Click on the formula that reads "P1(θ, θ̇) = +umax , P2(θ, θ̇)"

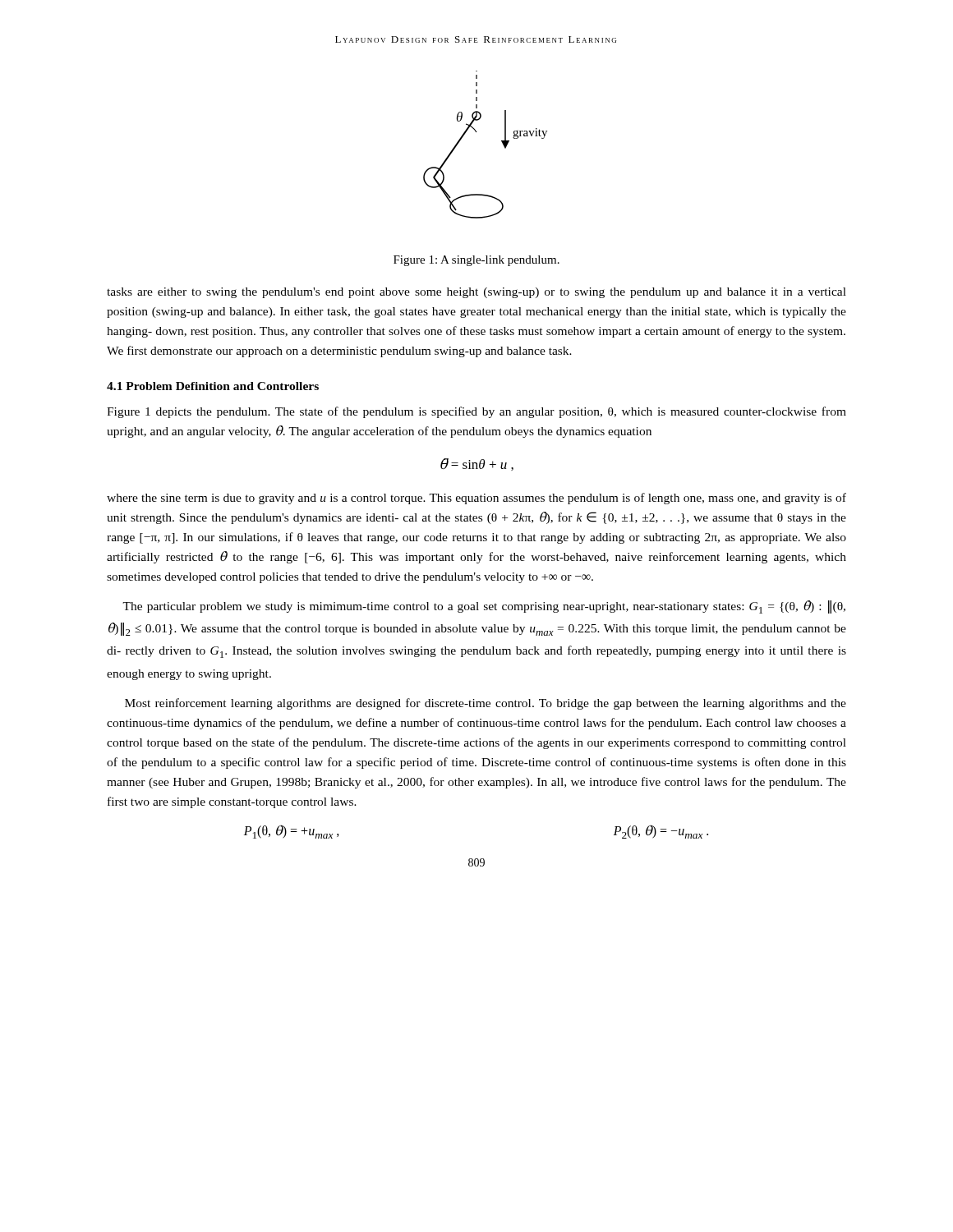(x=281, y=832)
